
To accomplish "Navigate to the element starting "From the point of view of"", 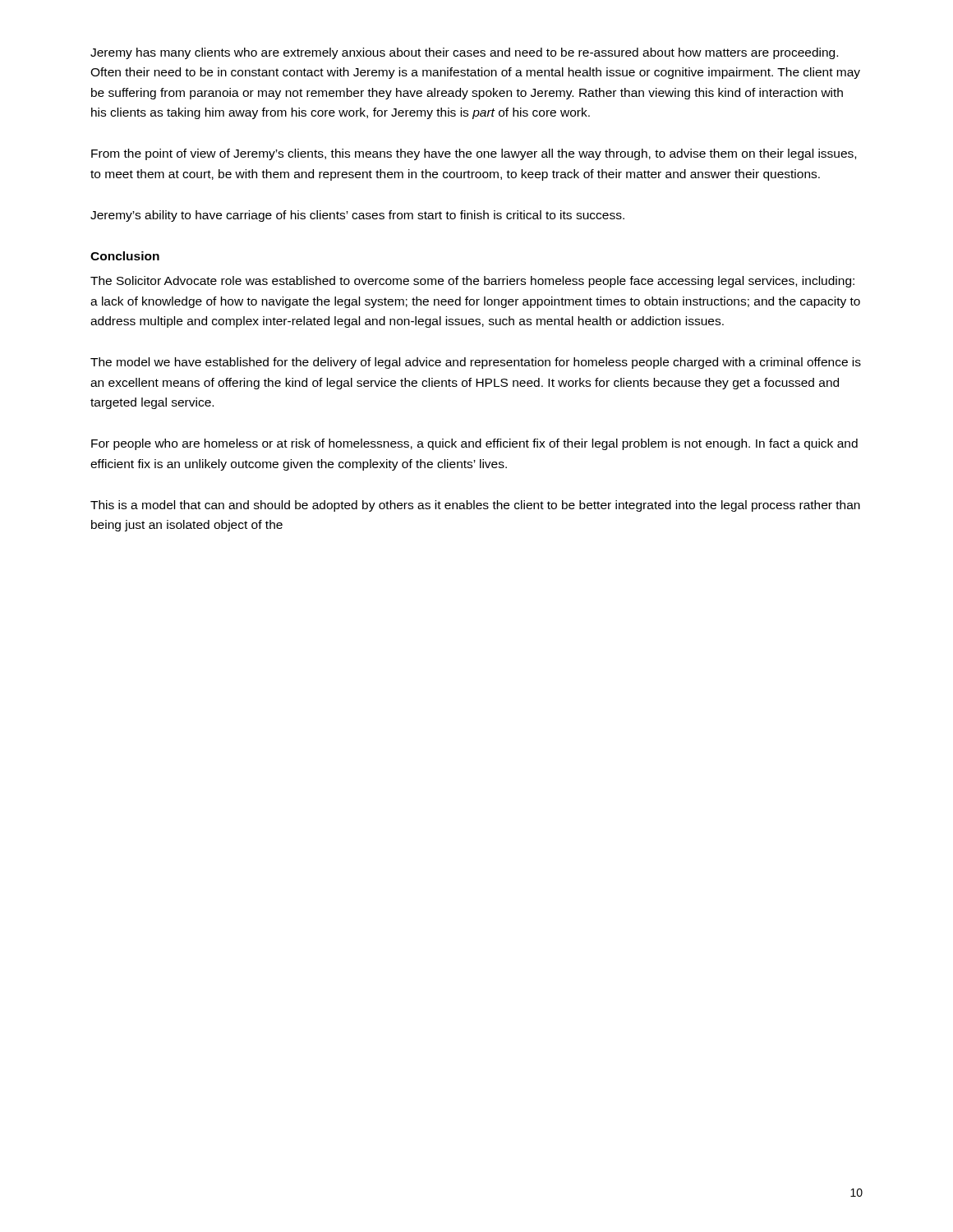I will (474, 163).
